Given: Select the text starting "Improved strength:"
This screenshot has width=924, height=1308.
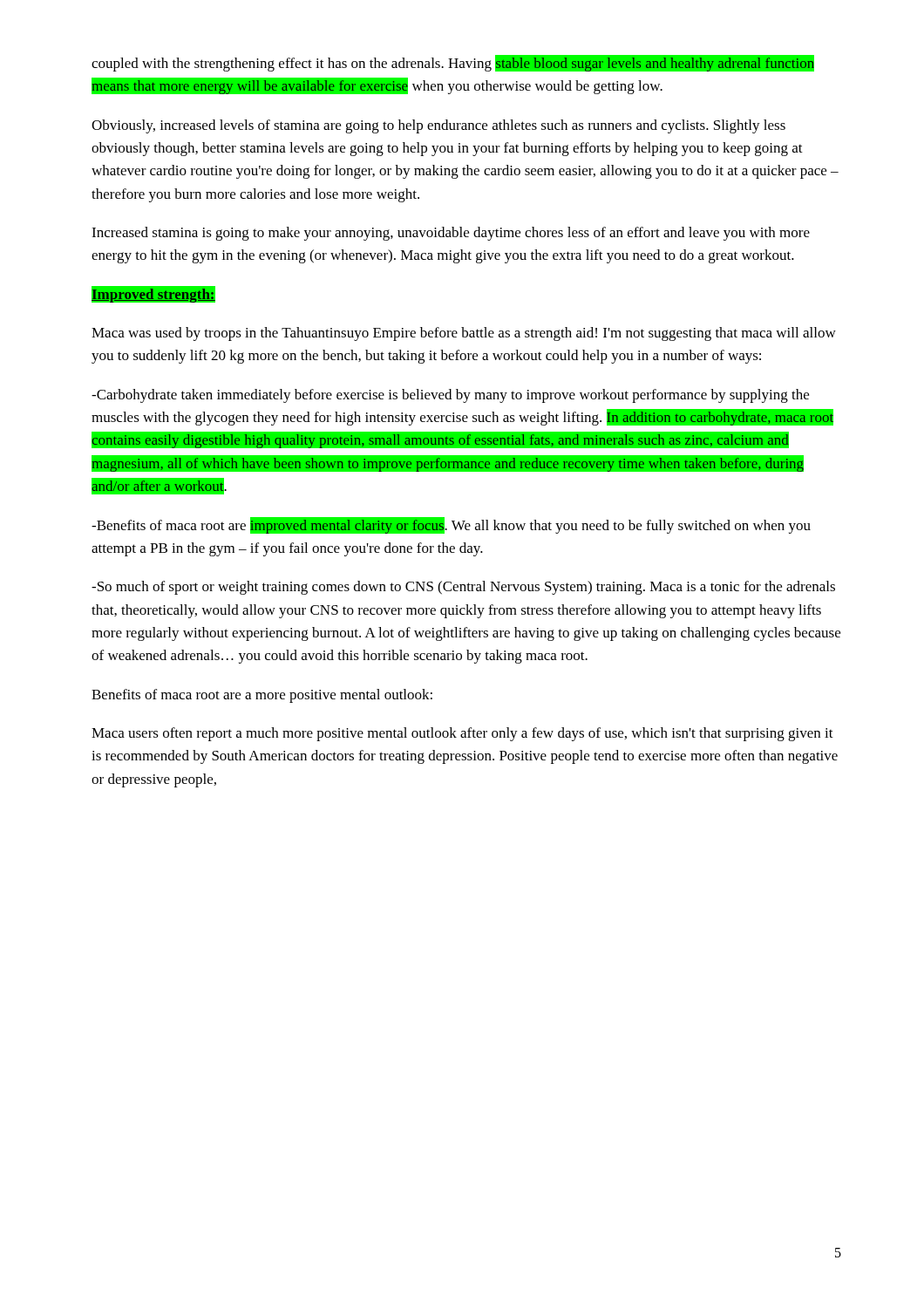Looking at the screenshot, I should pyautogui.click(x=153, y=294).
